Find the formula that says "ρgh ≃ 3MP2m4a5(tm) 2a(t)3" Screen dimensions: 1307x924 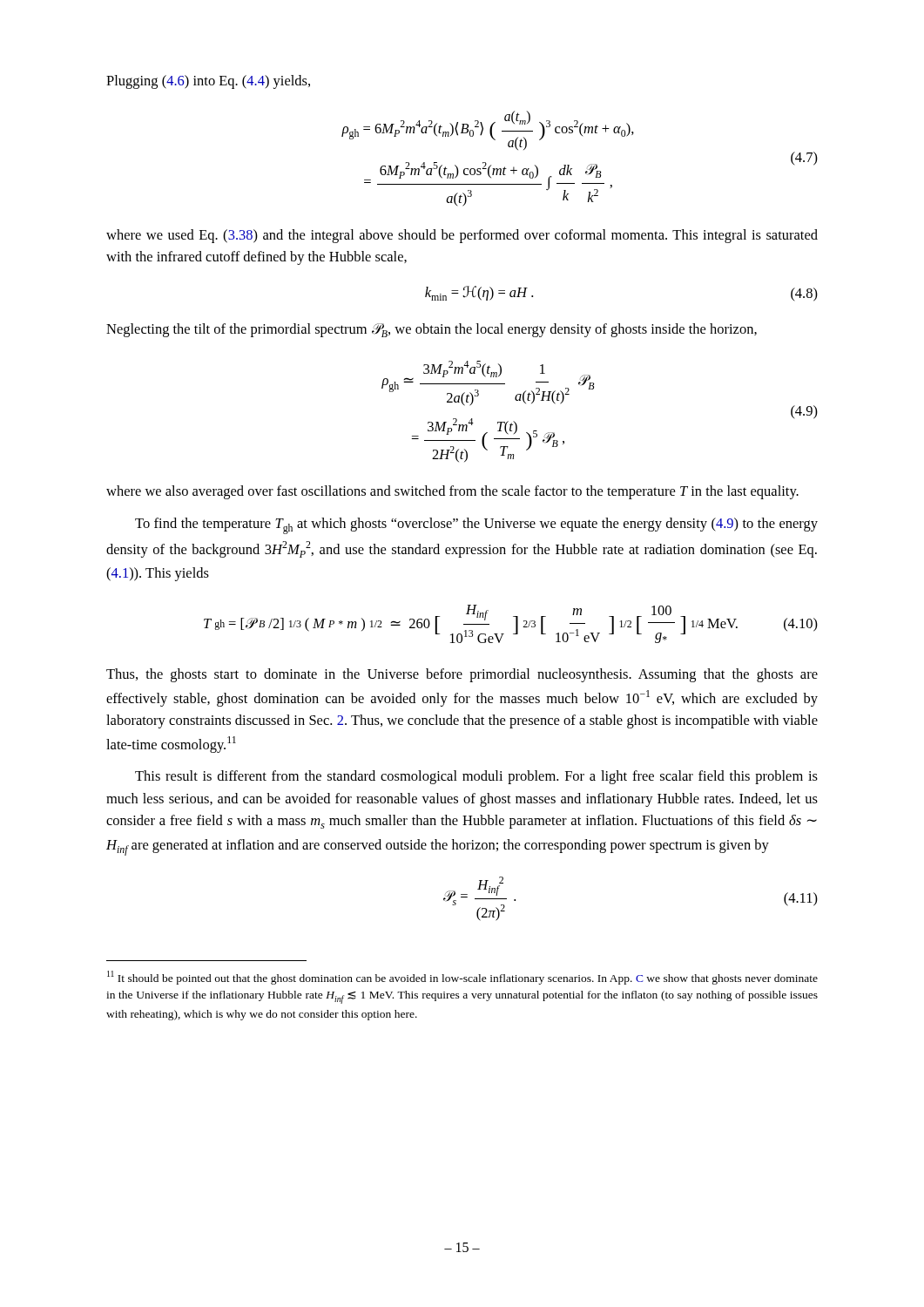pos(462,411)
